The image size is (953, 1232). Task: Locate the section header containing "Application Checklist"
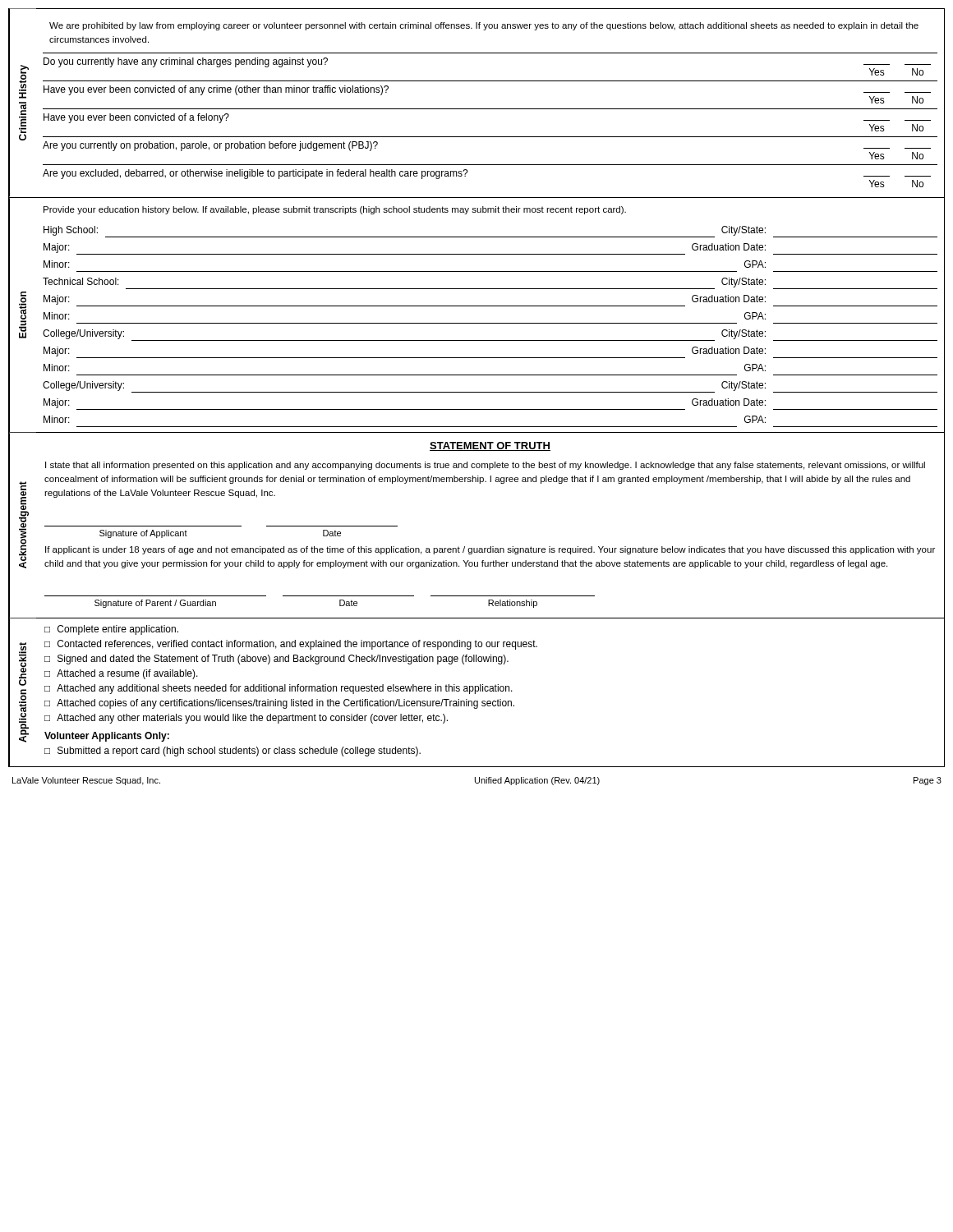click(x=23, y=692)
